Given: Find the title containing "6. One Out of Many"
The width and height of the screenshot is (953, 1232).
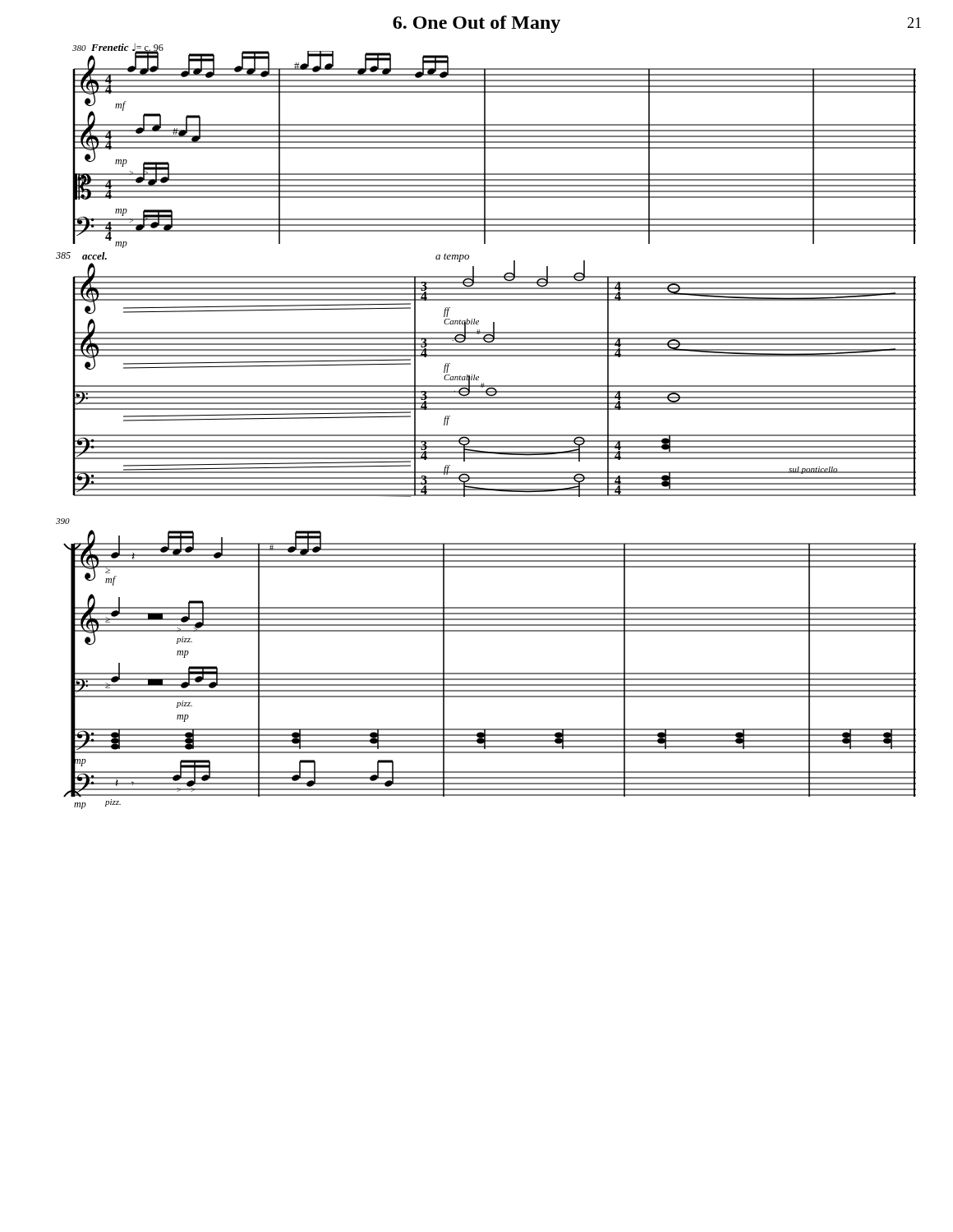Looking at the screenshot, I should pos(476,22).
